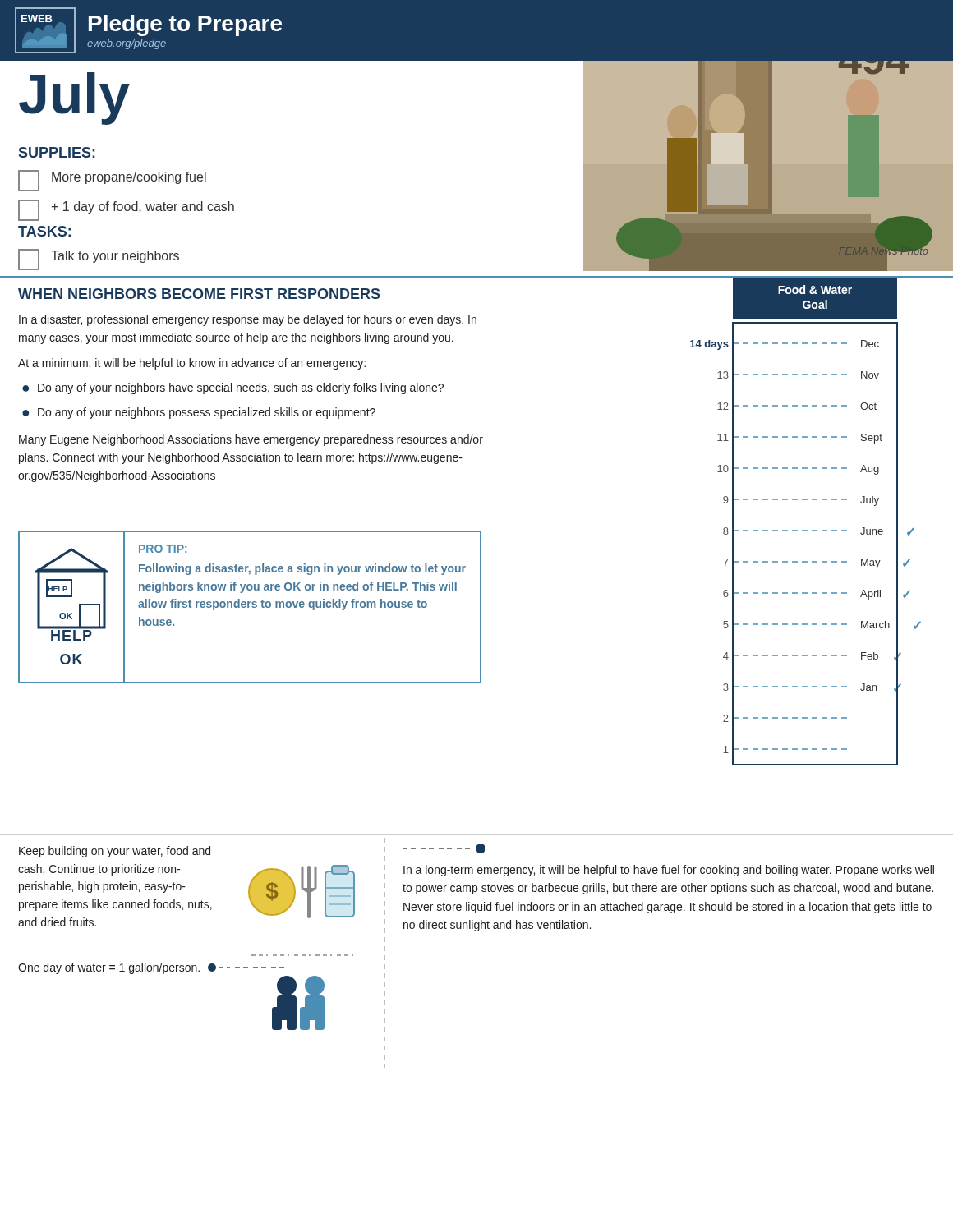
Task: Find the block on this page that starts "HELP OK HELP OK PRO"
Action: click(x=250, y=607)
